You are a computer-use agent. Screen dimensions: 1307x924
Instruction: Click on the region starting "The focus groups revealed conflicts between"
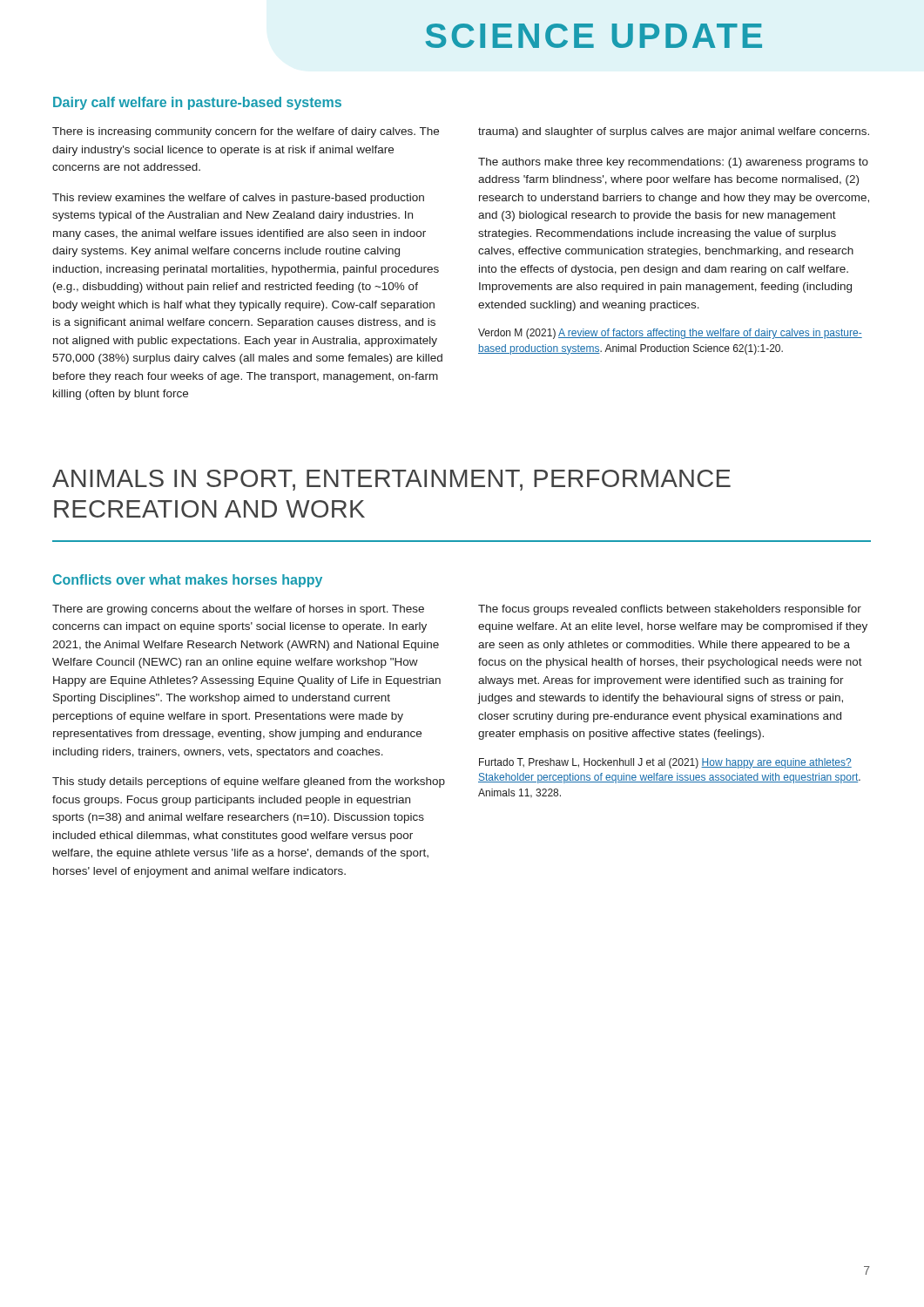point(673,671)
